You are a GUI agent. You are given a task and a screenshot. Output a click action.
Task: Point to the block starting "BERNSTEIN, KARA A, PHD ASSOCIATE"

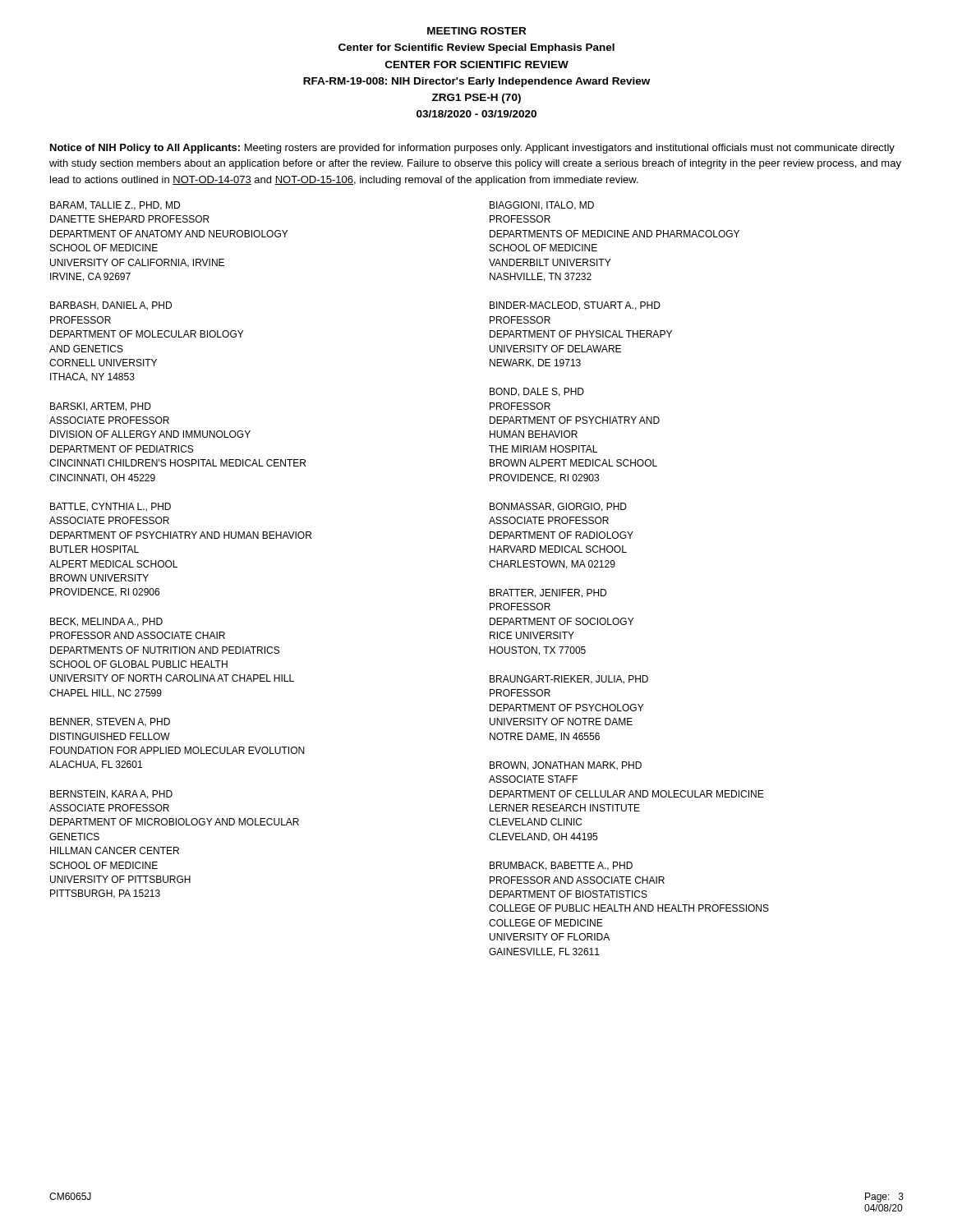click(111, 795)
